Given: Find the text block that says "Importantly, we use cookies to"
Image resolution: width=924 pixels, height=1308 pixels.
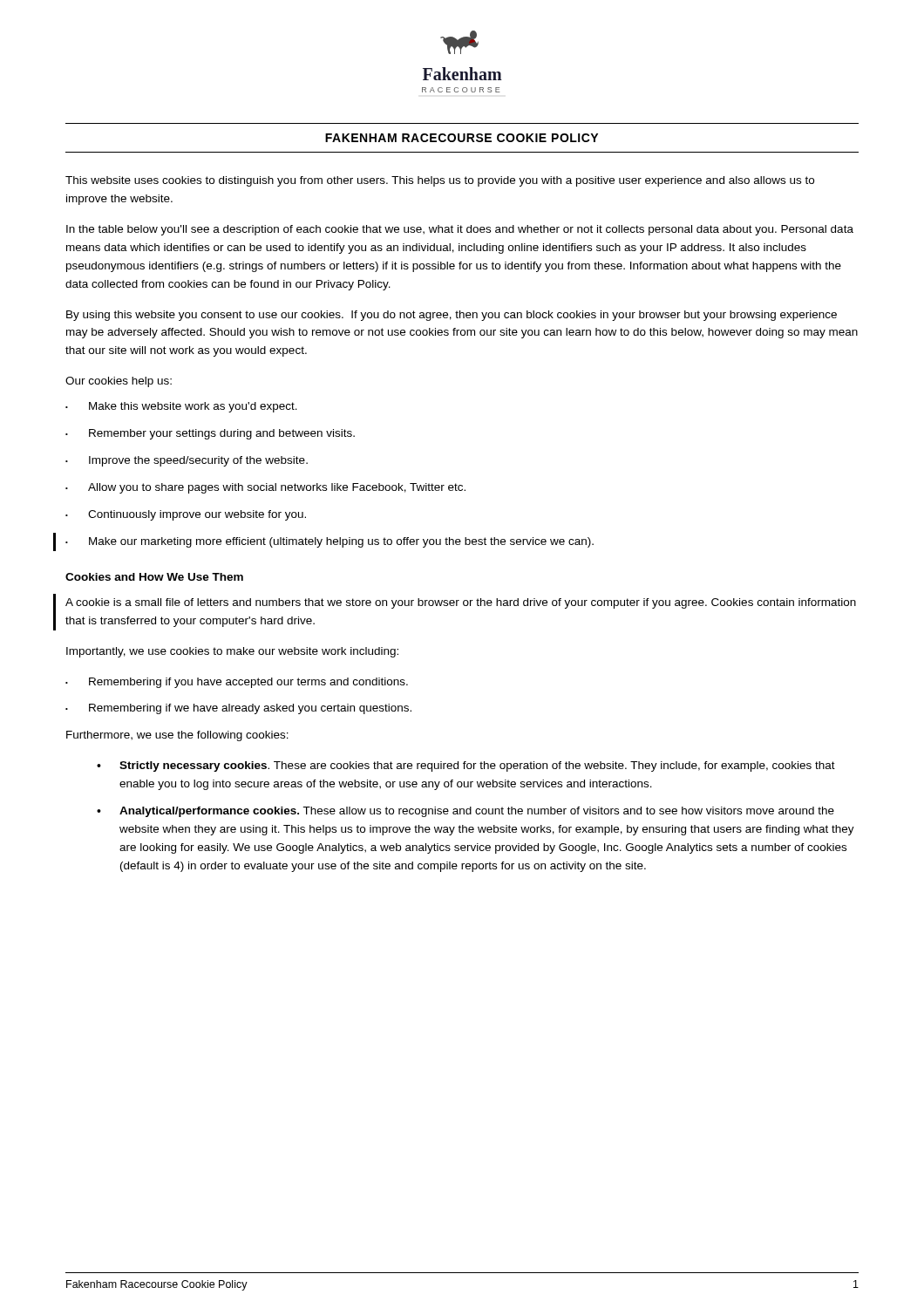Looking at the screenshot, I should tap(232, 651).
